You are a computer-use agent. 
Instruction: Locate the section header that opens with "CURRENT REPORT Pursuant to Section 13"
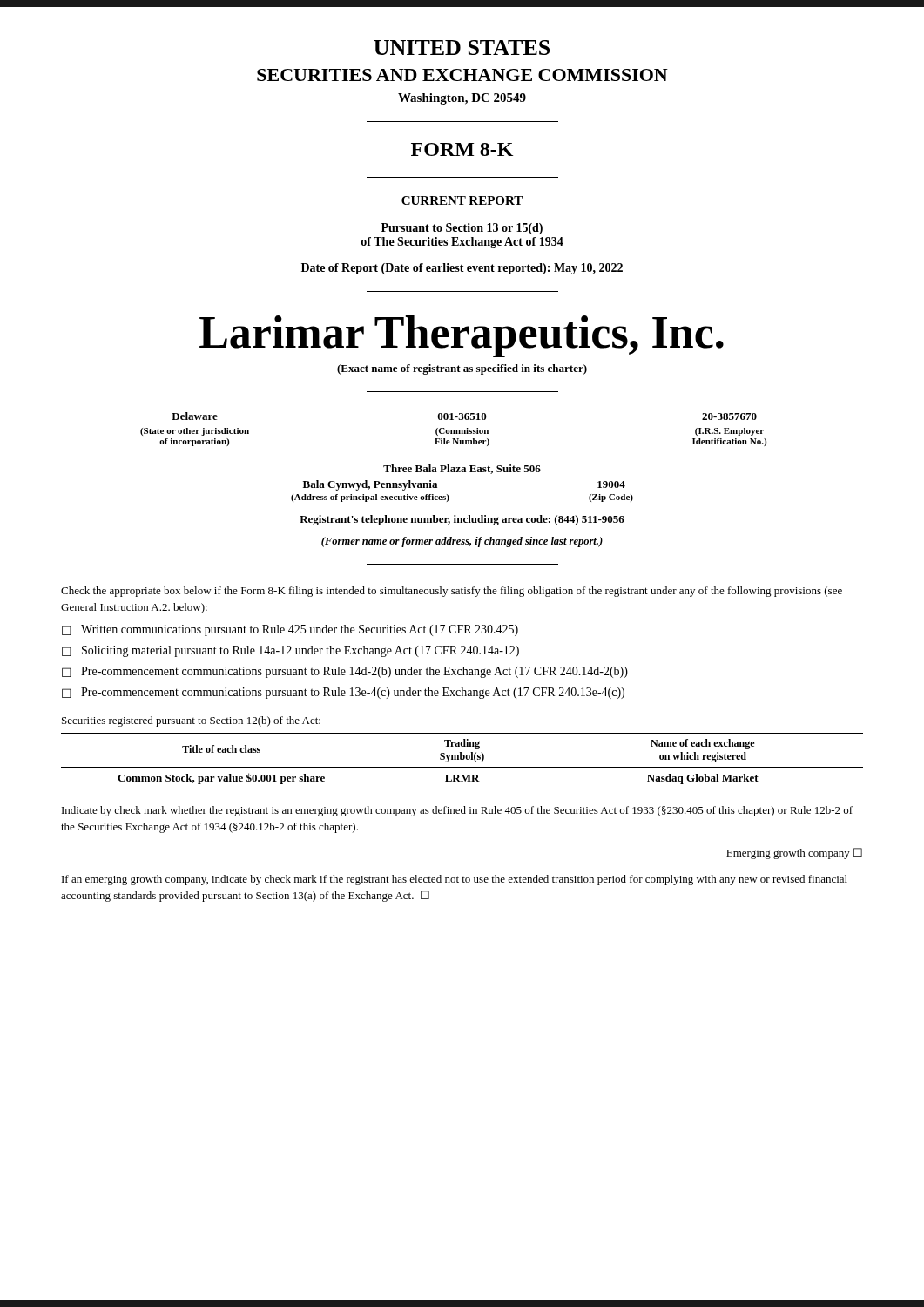click(x=462, y=222)
